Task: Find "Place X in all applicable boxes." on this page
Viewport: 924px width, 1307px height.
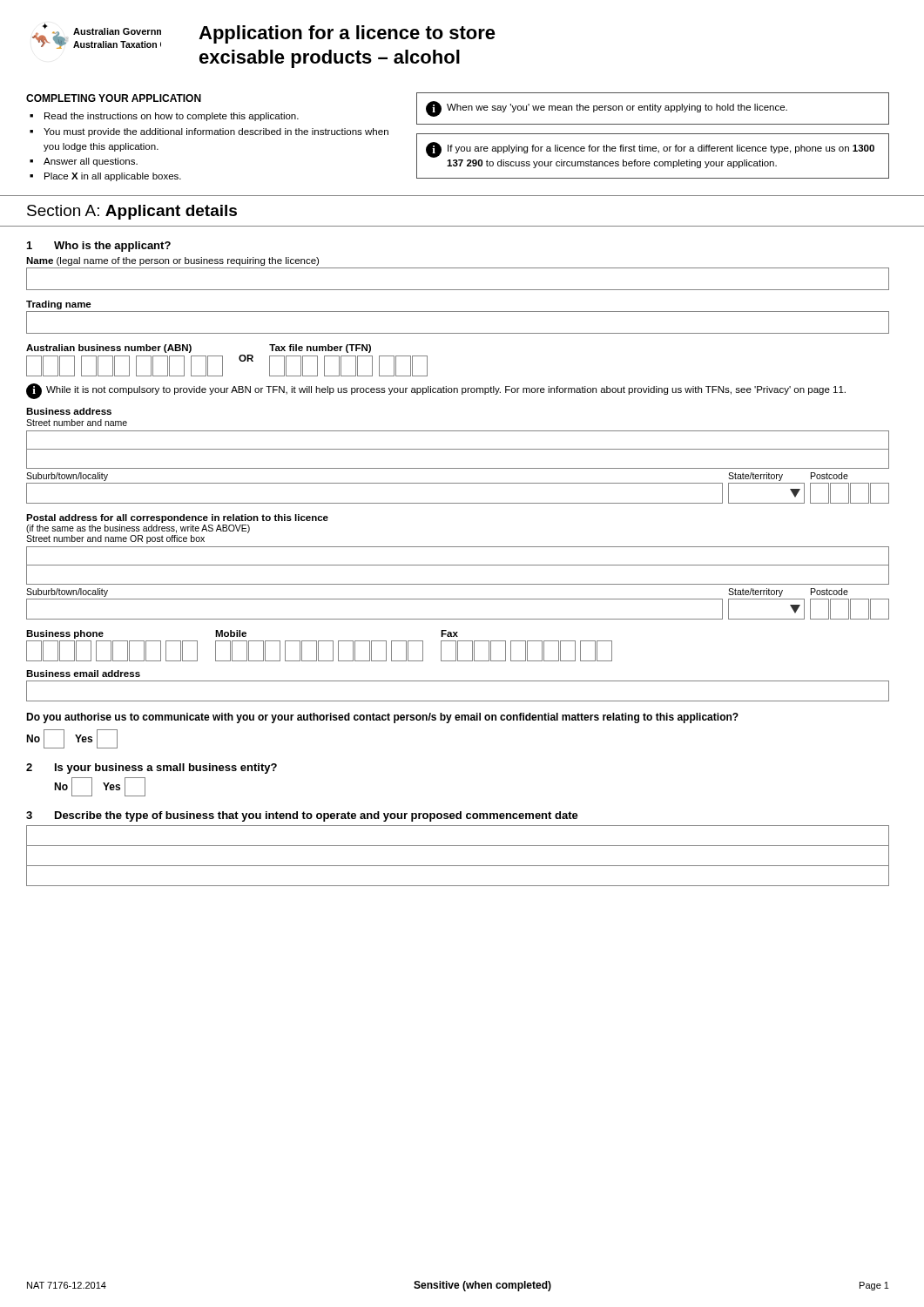Action: pos(113,176)
